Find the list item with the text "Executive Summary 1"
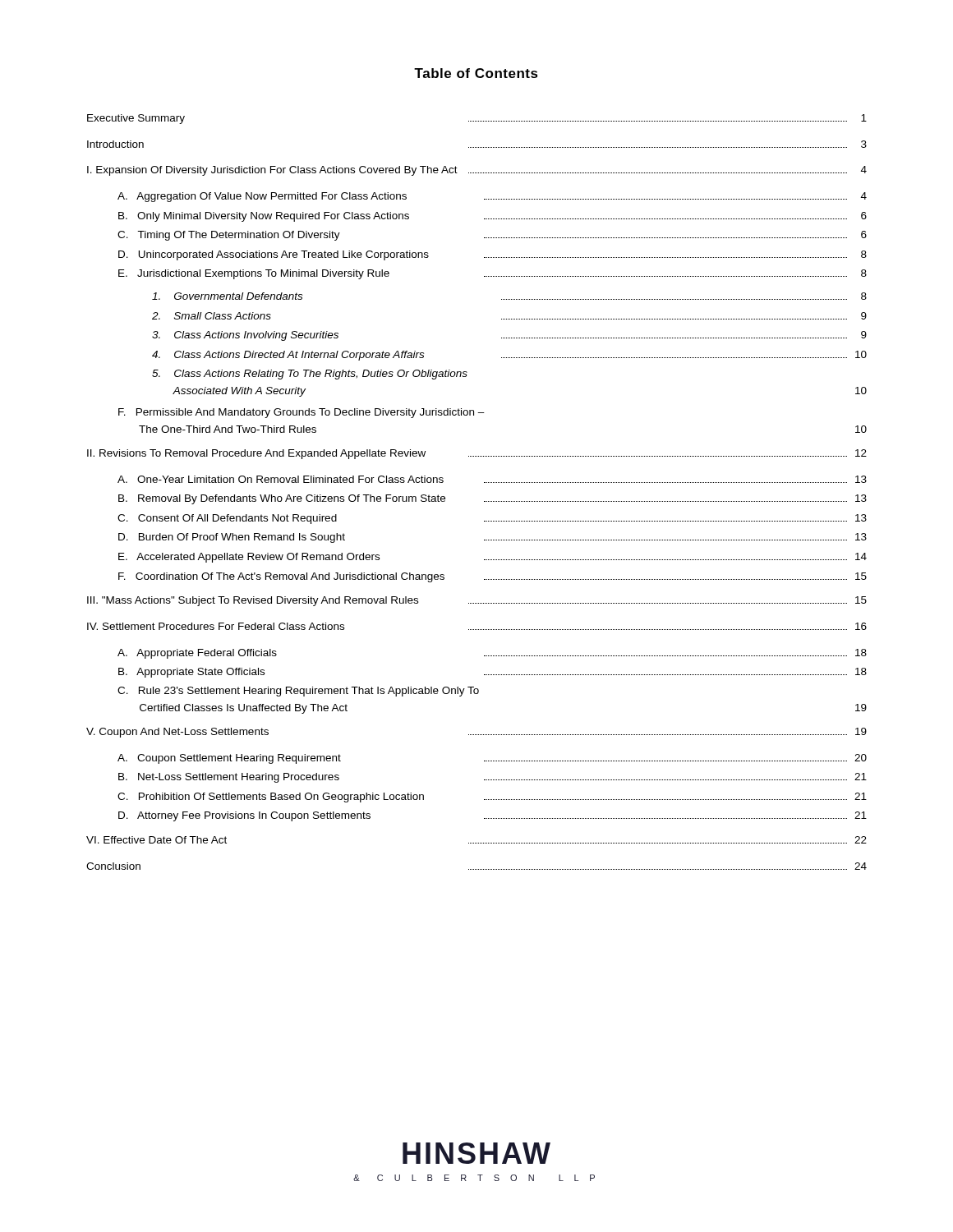This screenshot has width=953, height=1232. click(x=476, y=118)
